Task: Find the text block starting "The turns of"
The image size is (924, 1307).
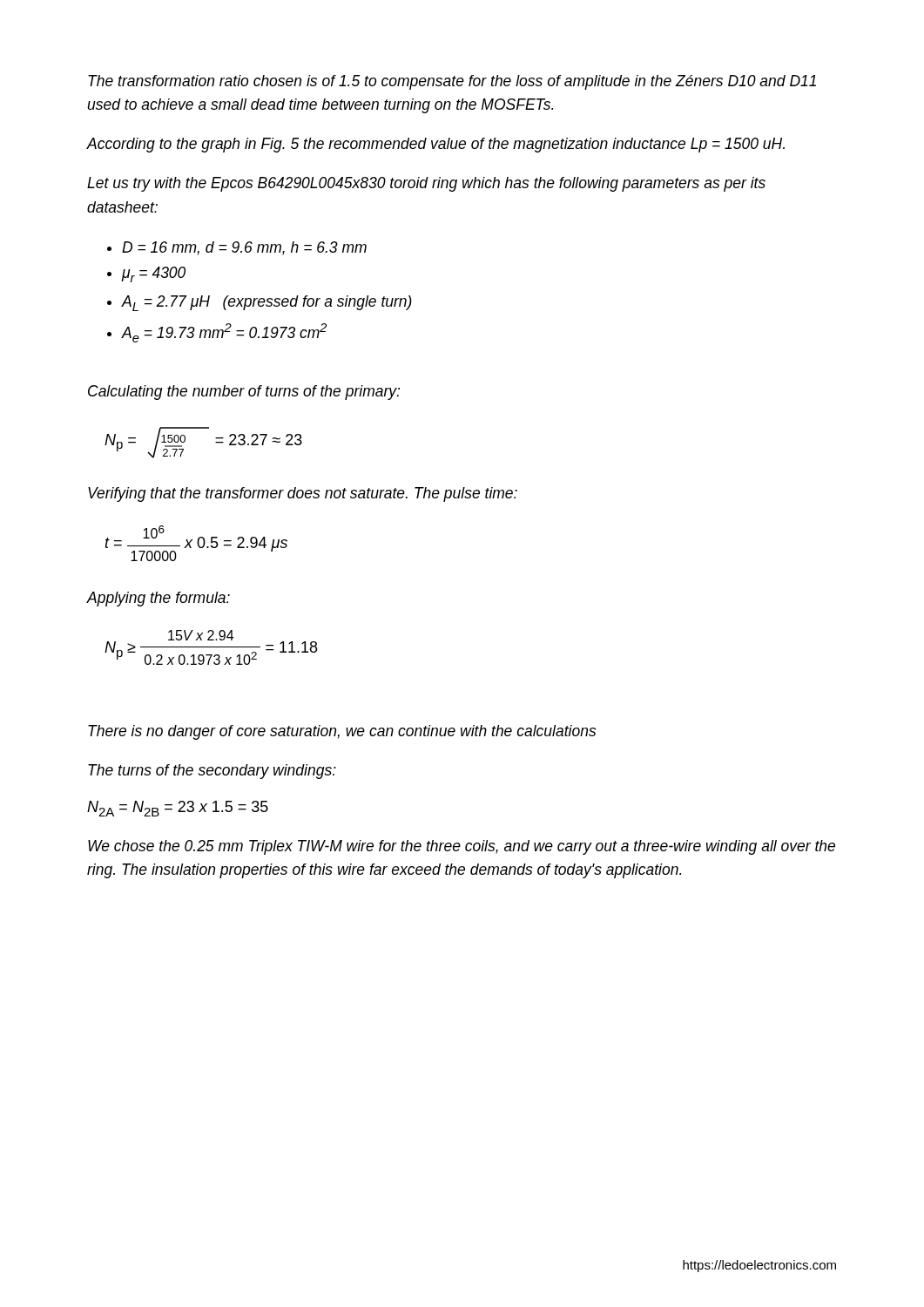Action: pyautogui.click(x=212, y=770)
